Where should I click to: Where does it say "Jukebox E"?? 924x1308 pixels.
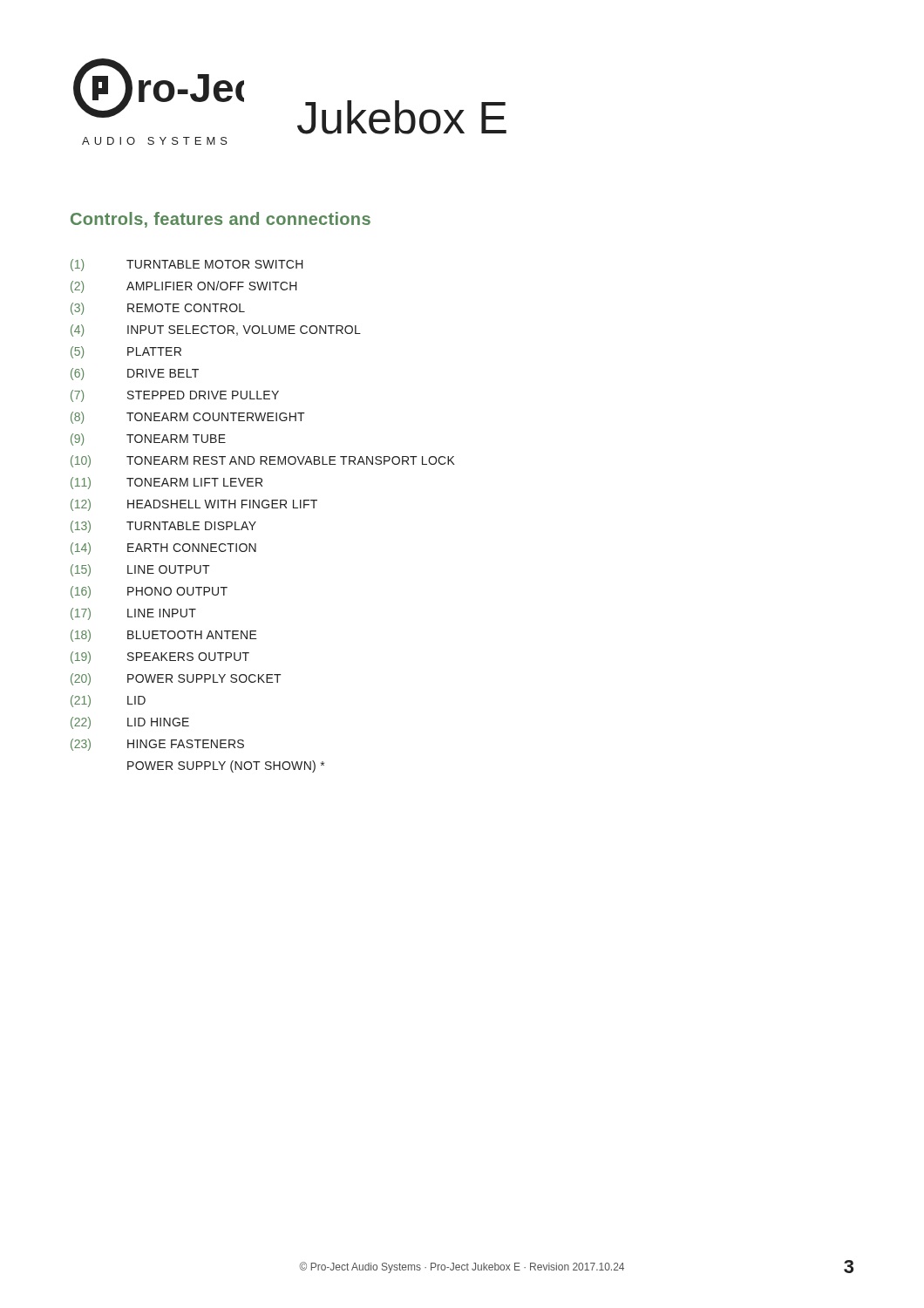(x=402, y=119)
